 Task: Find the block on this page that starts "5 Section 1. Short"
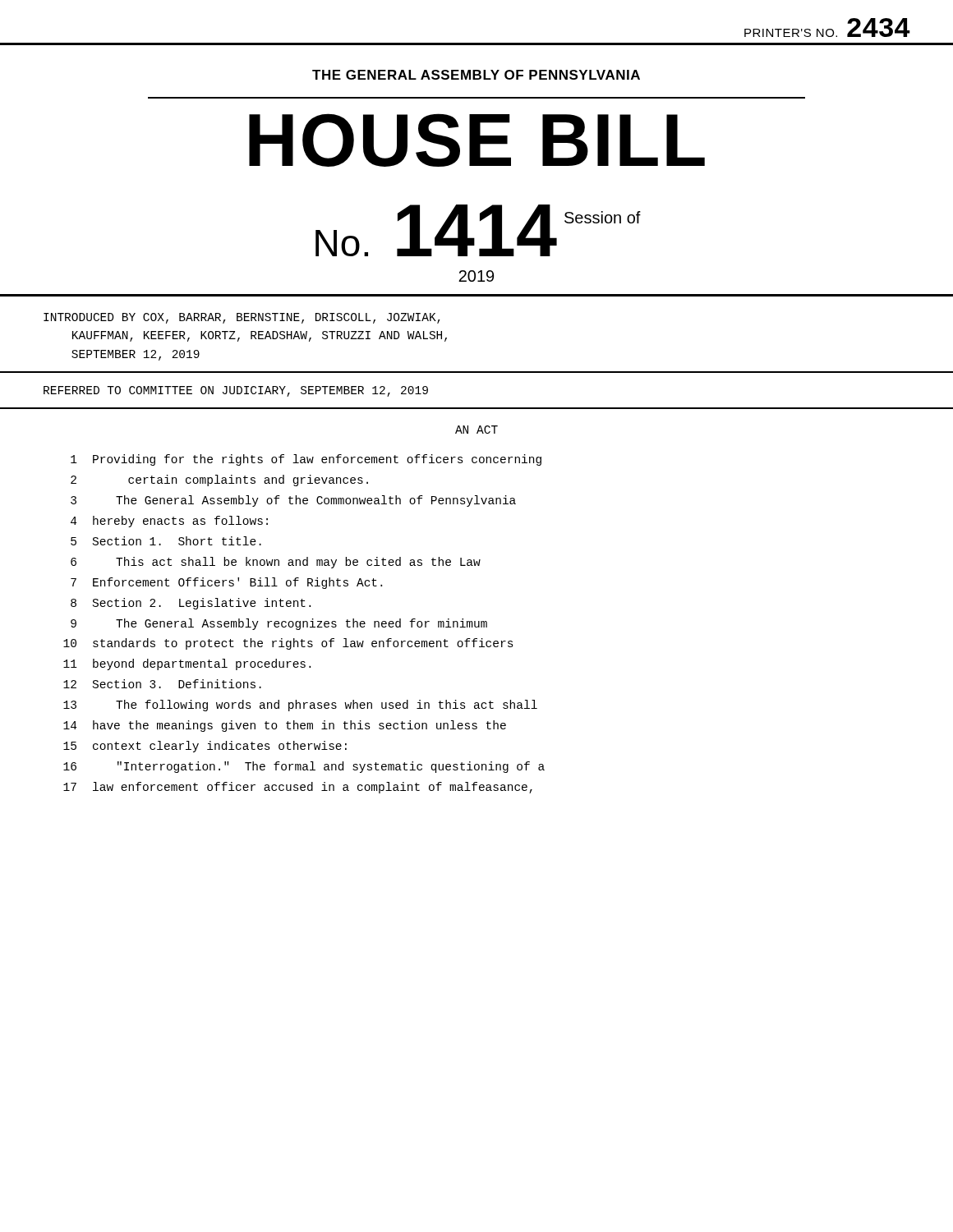click(x=124, y=541)
